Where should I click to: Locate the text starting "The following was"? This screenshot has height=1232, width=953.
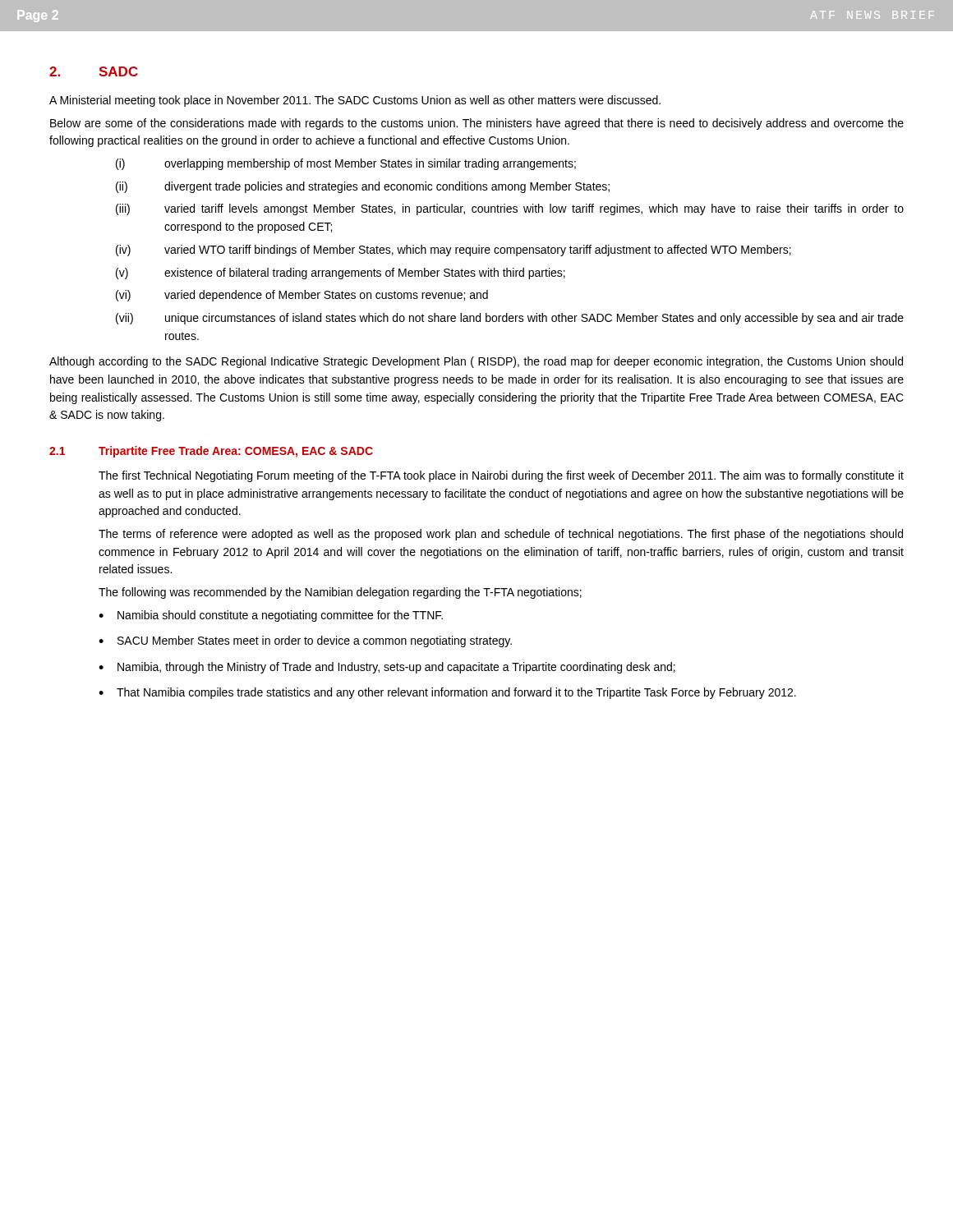[x=340, y=592]
